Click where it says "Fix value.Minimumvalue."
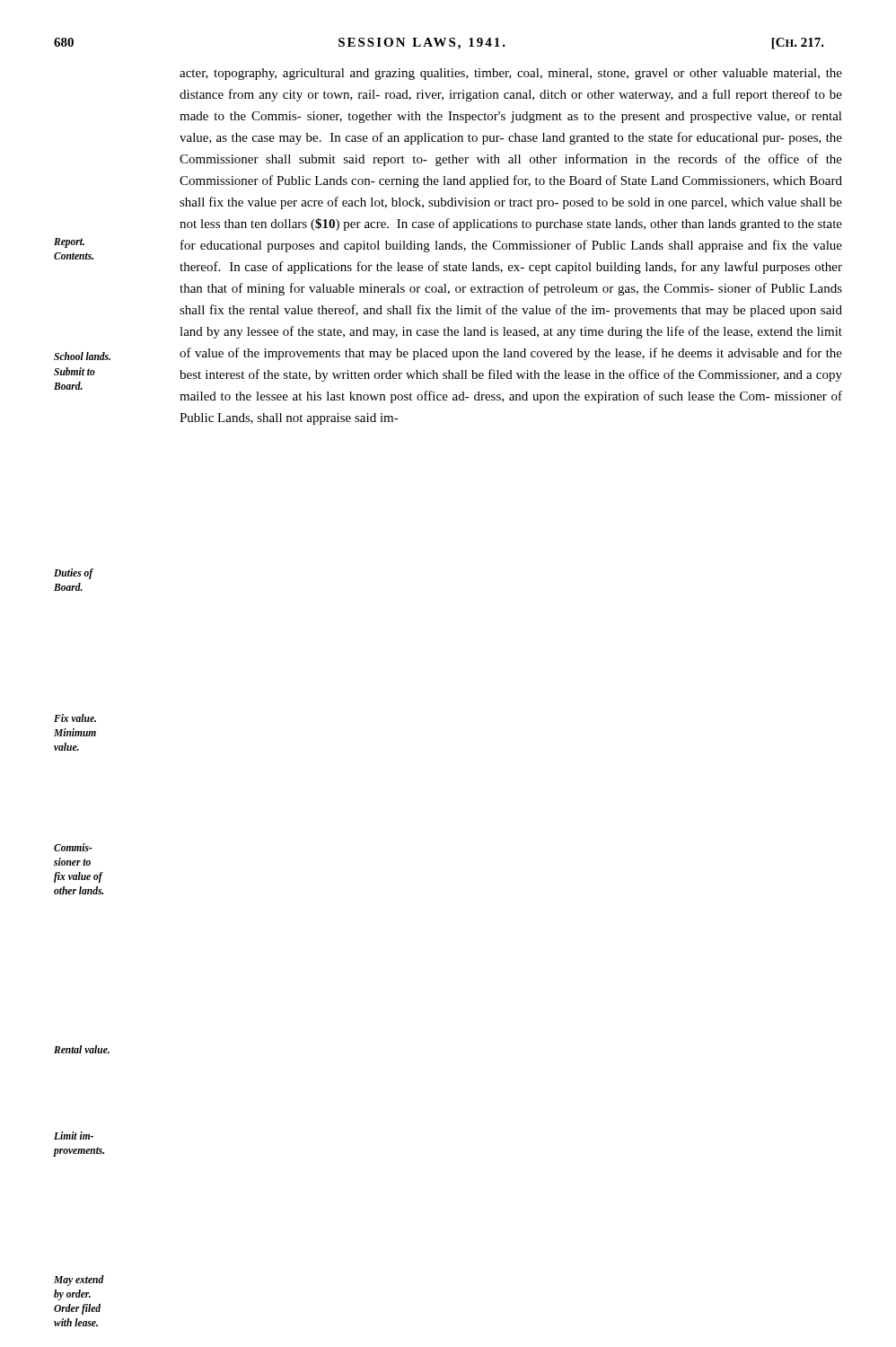Image resolution: width=896 pixels, height=1347 pixels. click(x=75, y=733)
